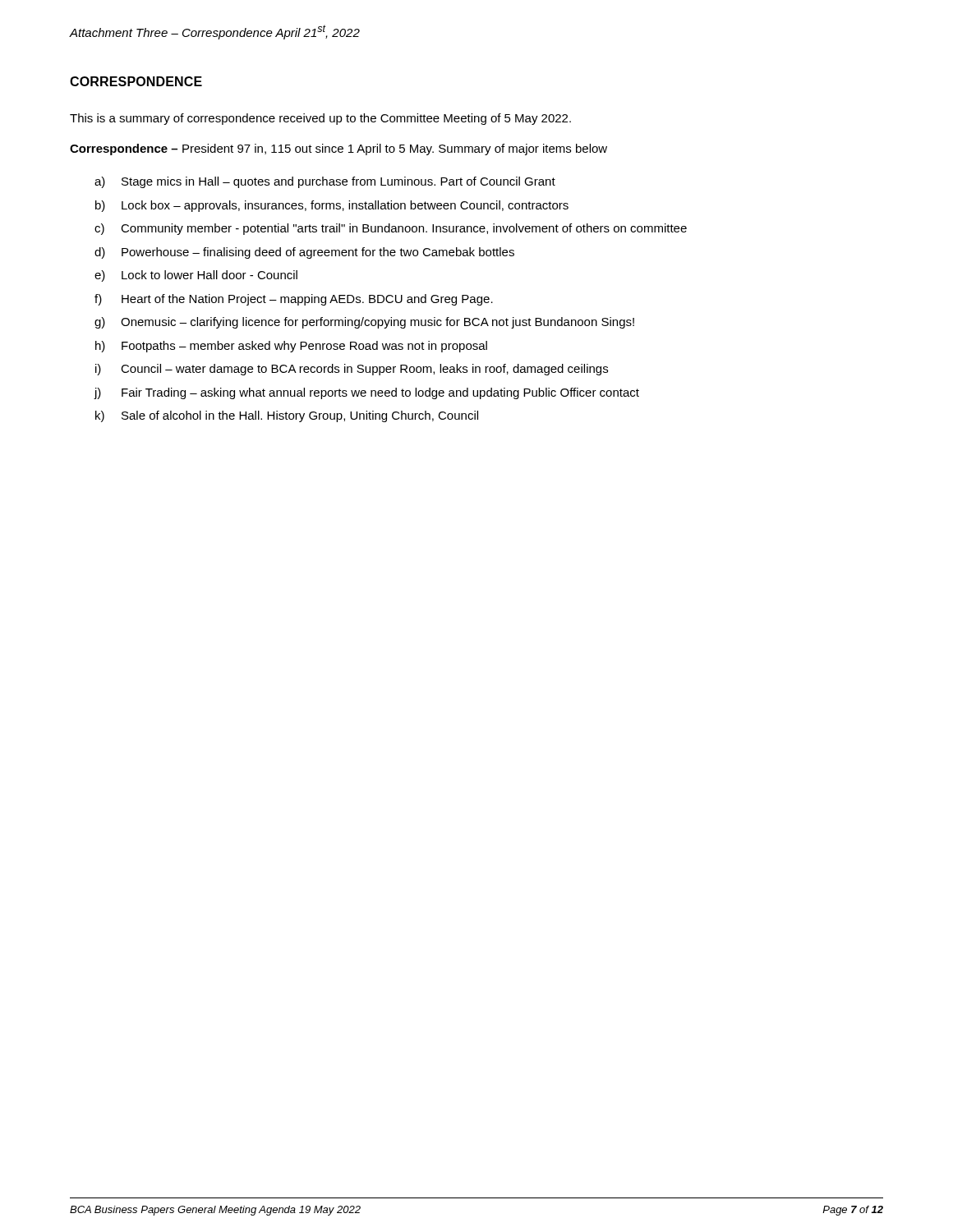953x1232 pixels.
Task: Find the list item that reads "b) Lock box – approvals,"
Action: pos(489,205)
